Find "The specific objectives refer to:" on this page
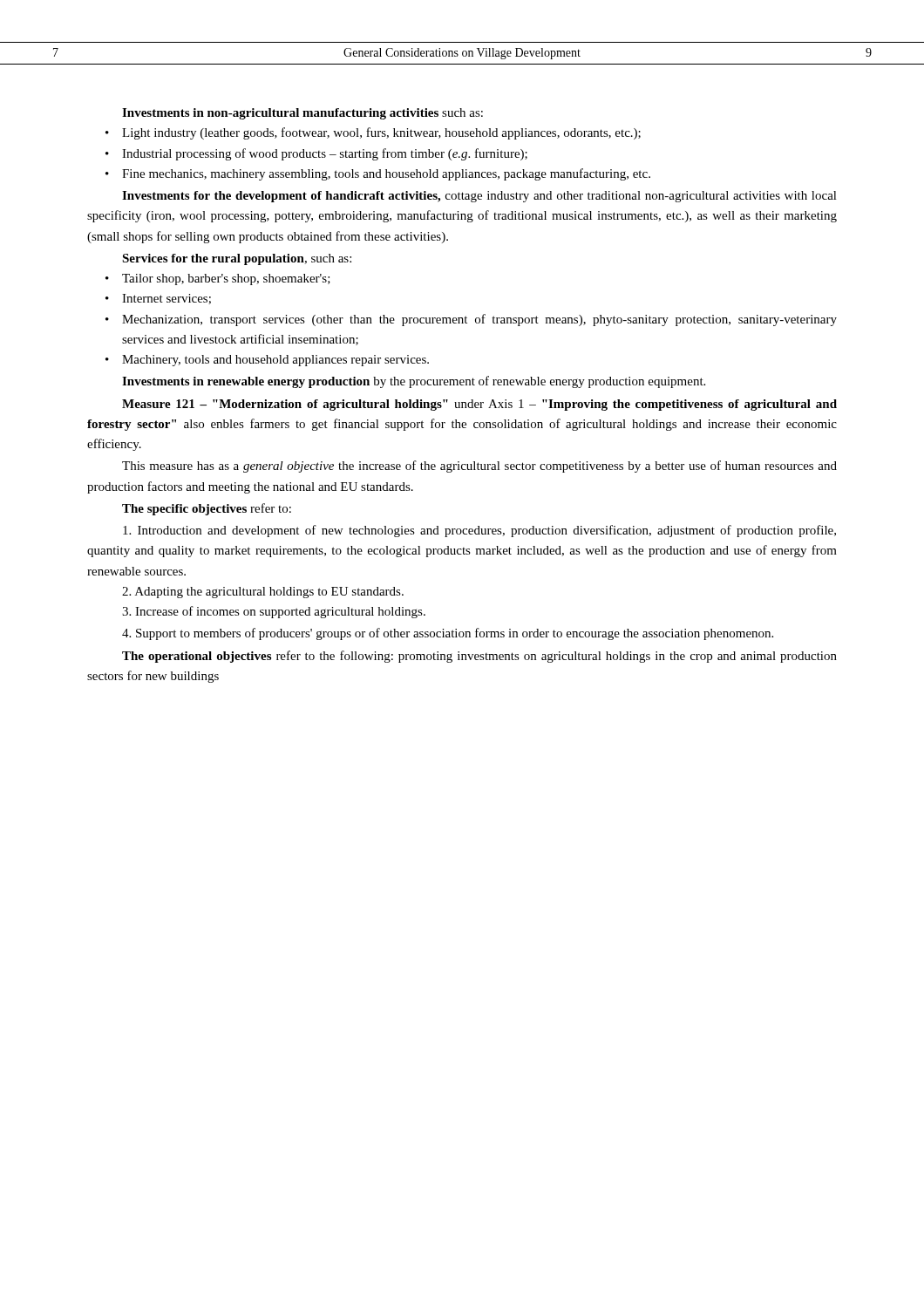This screenshot has width=924, height=1308. (x=207, y=508)
